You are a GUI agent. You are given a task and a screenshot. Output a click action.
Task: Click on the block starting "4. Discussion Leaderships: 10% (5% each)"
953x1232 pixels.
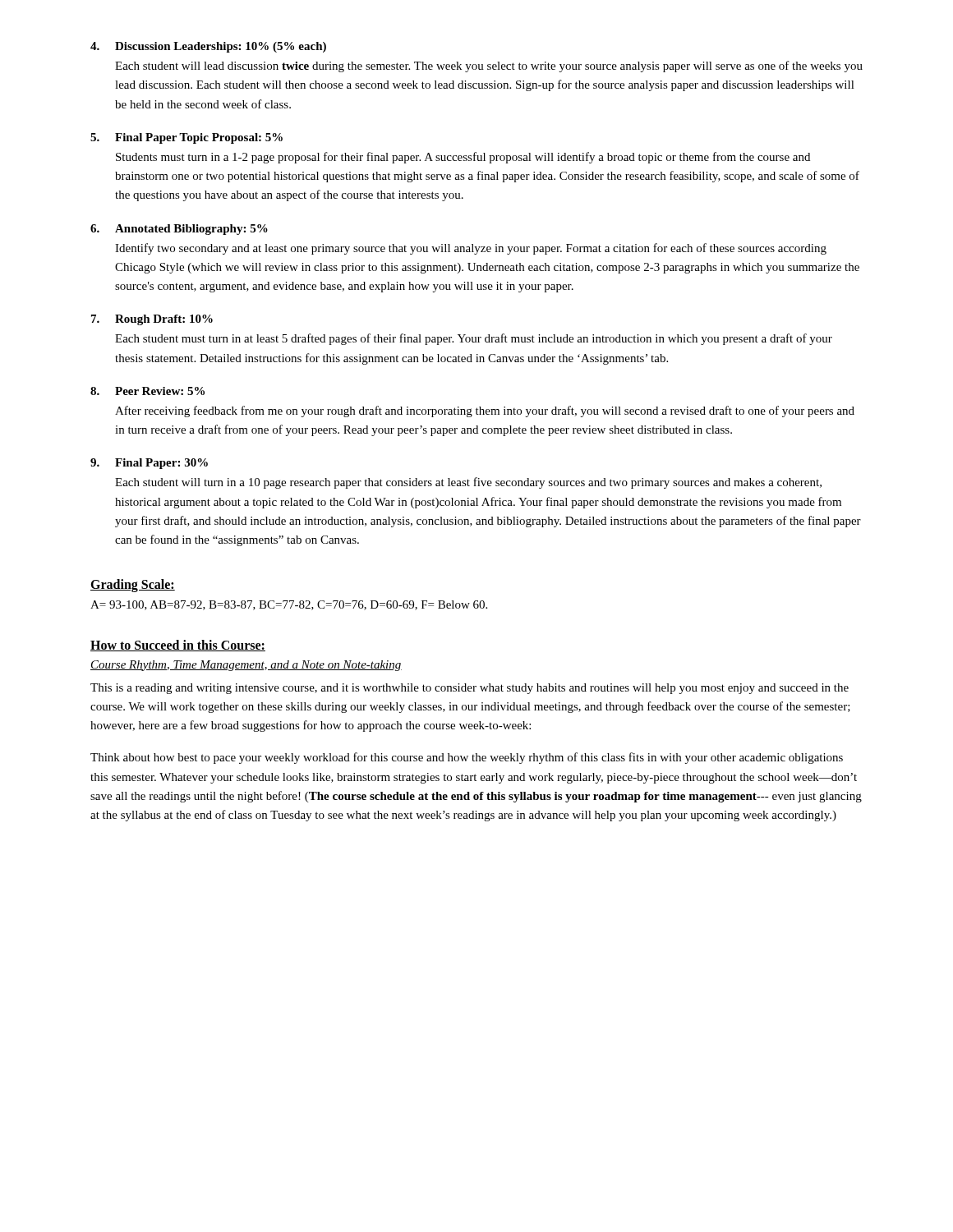tap(476, 77)
